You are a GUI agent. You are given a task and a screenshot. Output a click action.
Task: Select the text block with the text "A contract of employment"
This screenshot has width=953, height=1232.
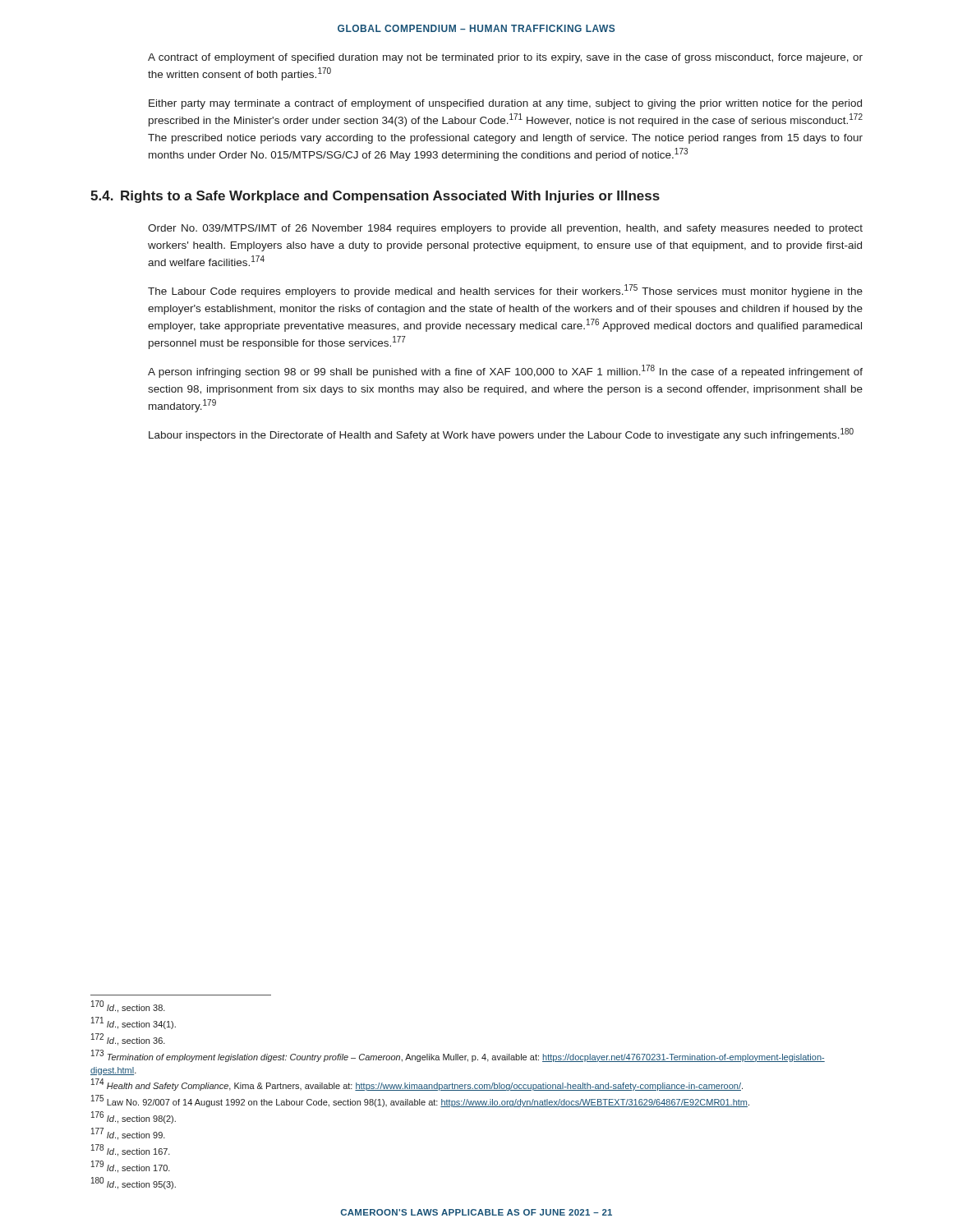505,66
